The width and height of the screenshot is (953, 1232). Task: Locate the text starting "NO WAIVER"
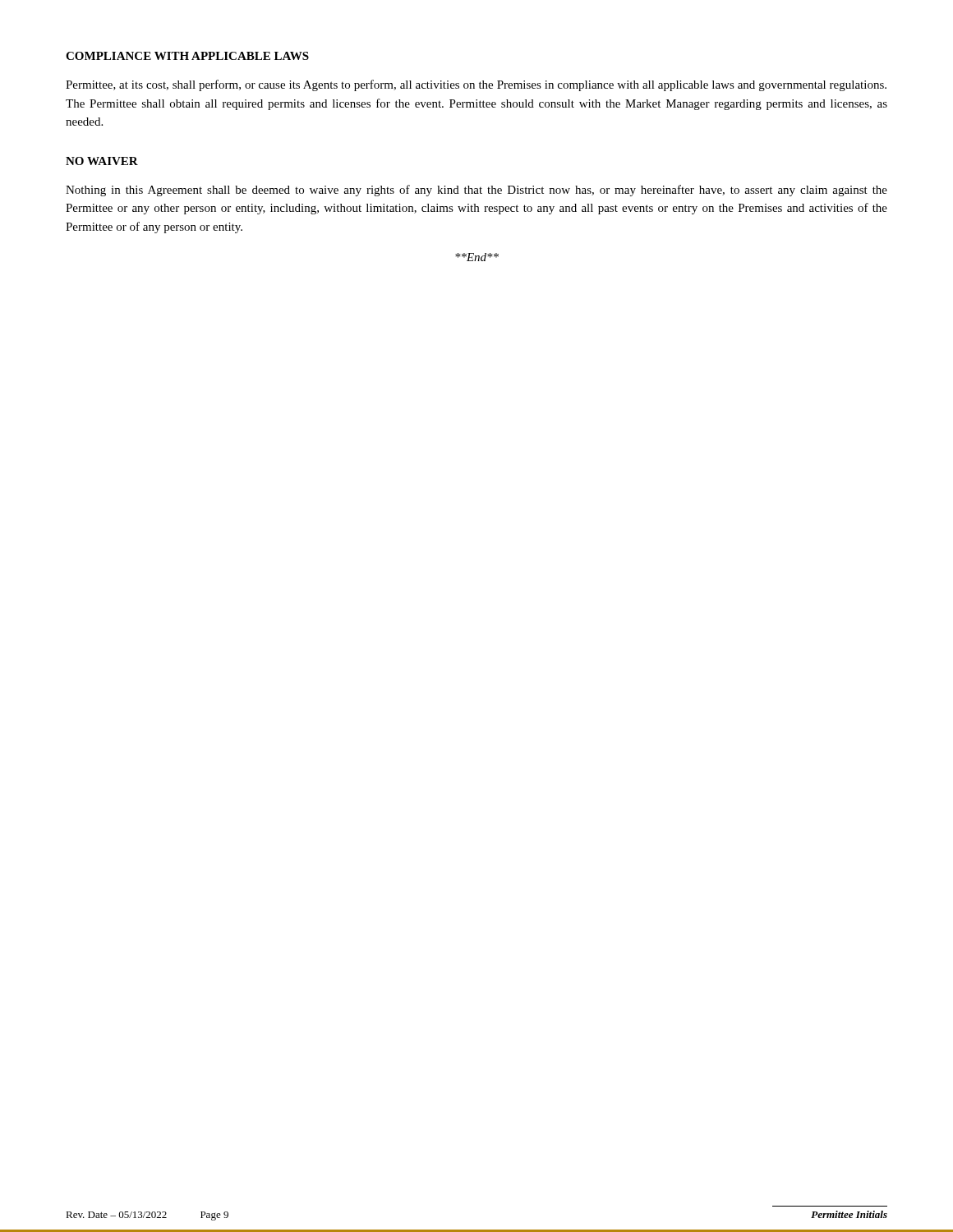tap(102, 161)
